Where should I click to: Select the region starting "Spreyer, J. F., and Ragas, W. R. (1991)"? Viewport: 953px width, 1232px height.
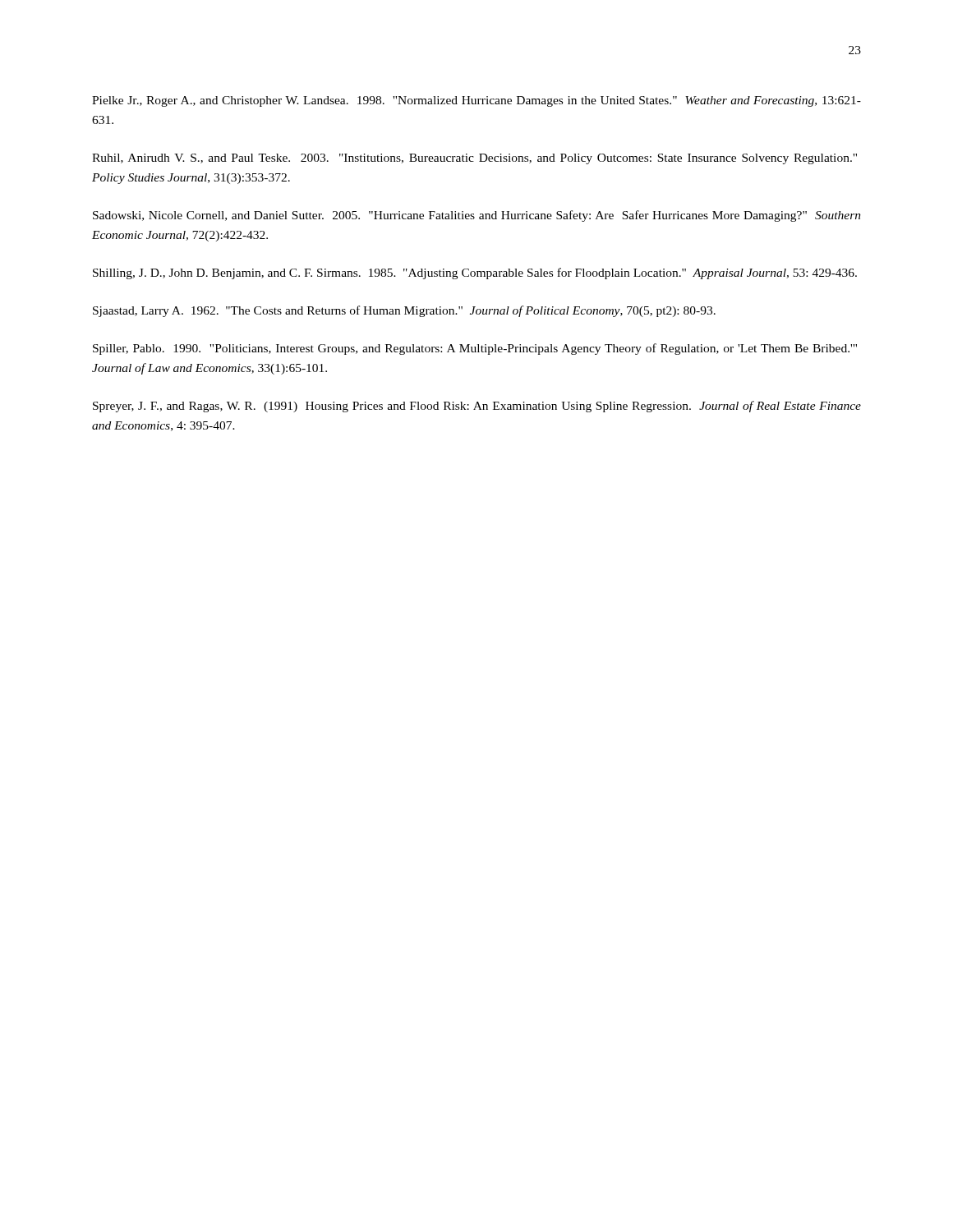476,415
